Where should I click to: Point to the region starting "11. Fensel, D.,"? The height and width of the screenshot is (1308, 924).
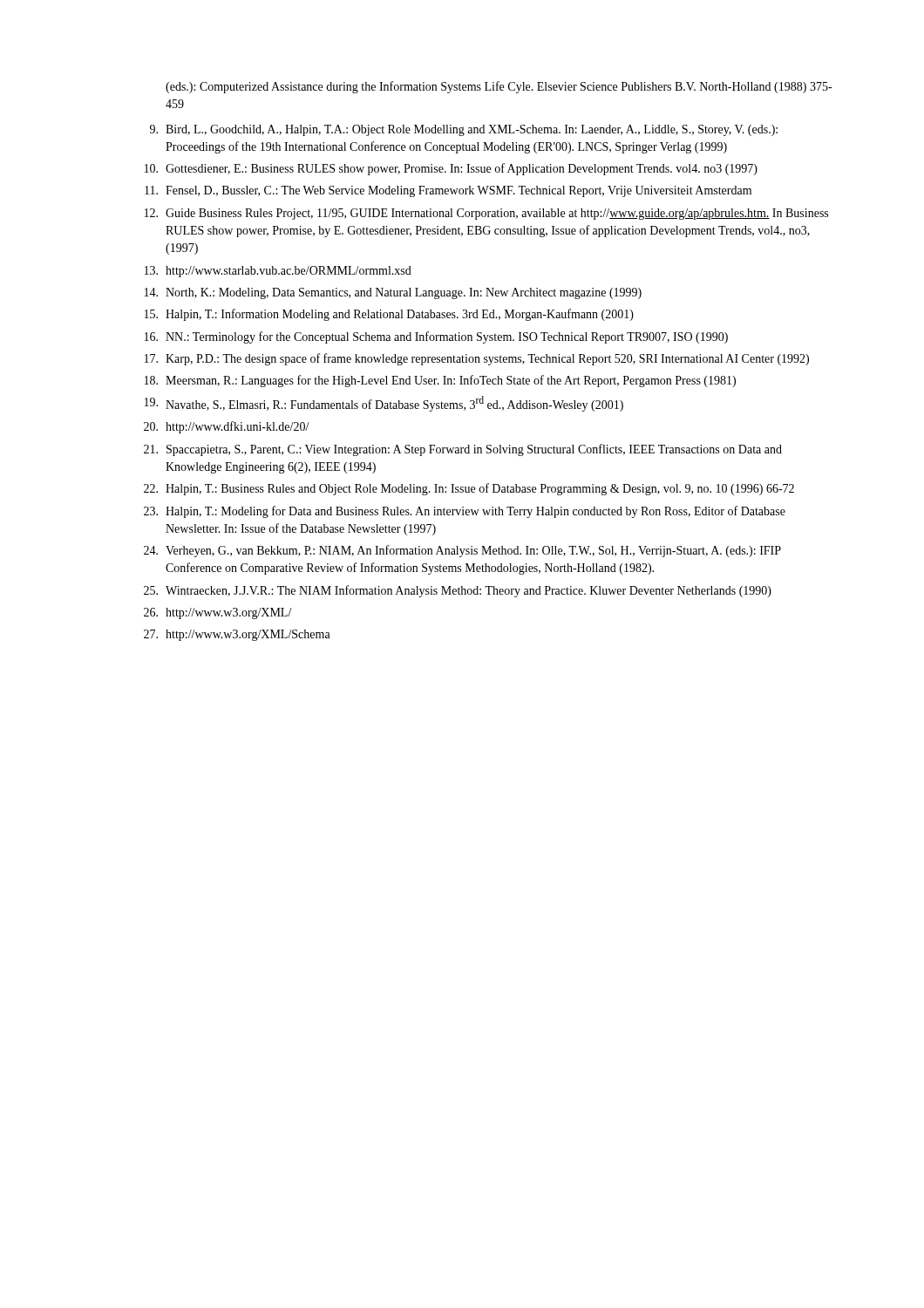click(x=484, y=192)
